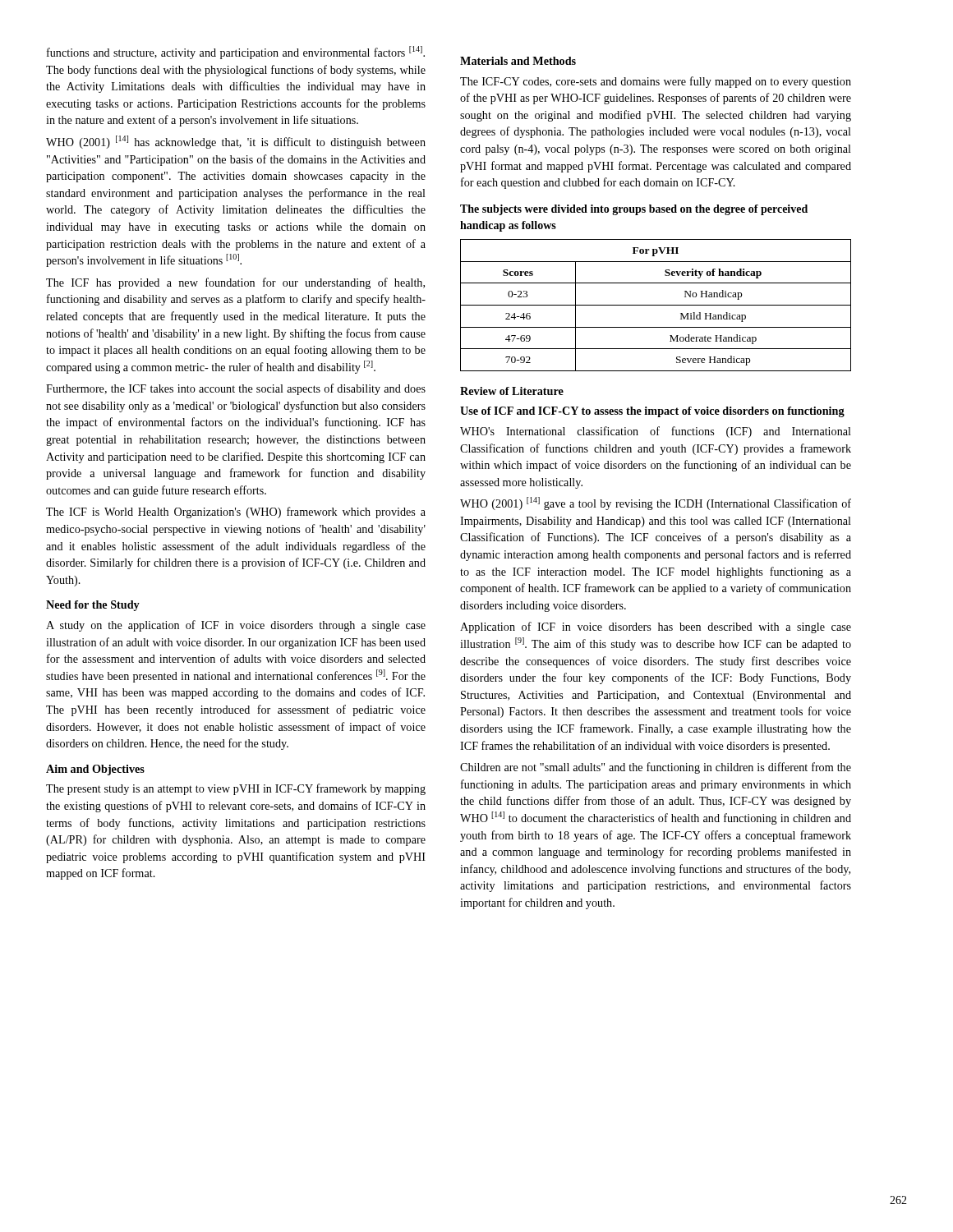Click on the section header with the text "Materials and Methods"
The height and width of the screenshot is (1232, 953).
tap(518, 61)
